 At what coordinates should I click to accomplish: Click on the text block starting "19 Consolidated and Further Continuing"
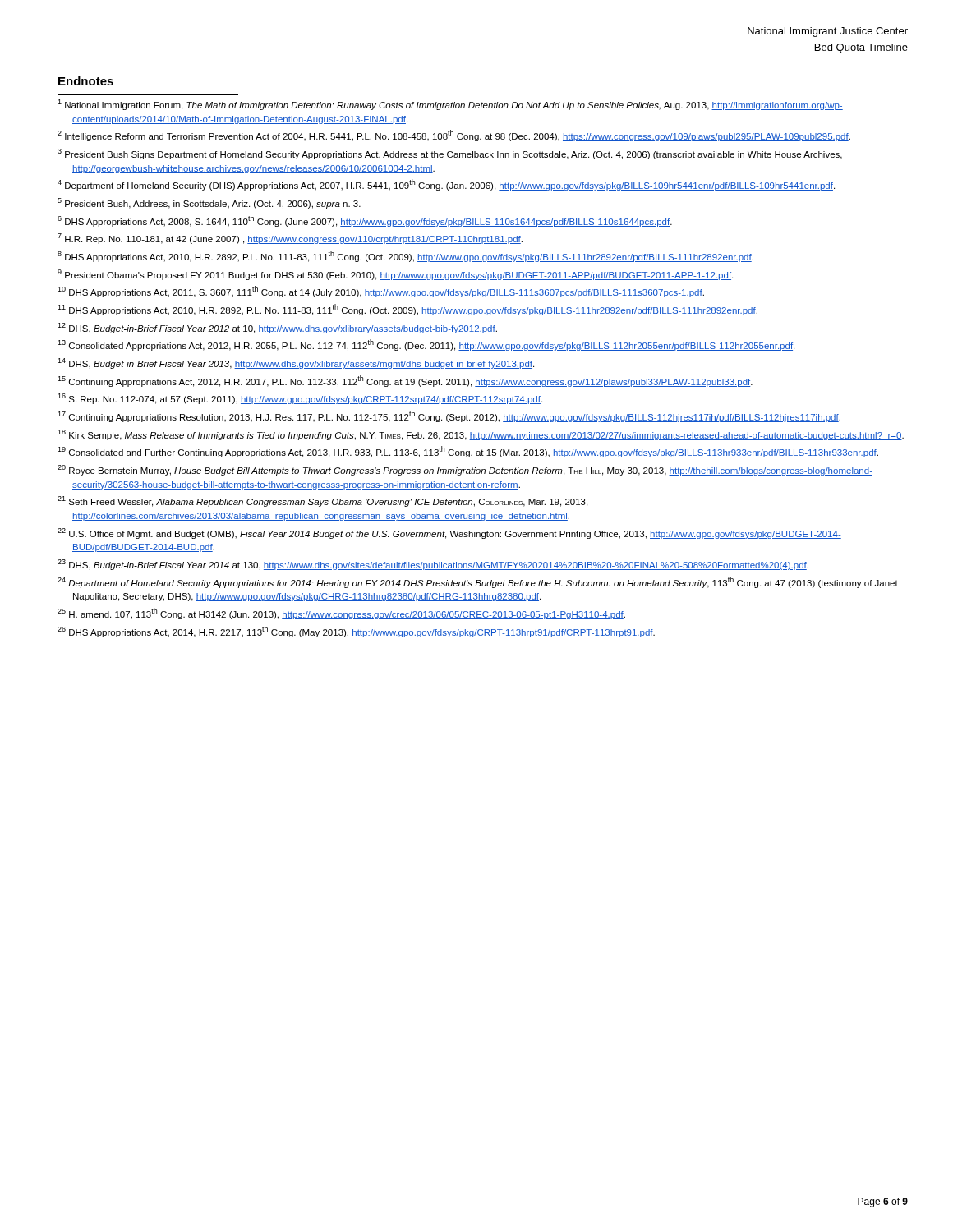pos(468,452)
